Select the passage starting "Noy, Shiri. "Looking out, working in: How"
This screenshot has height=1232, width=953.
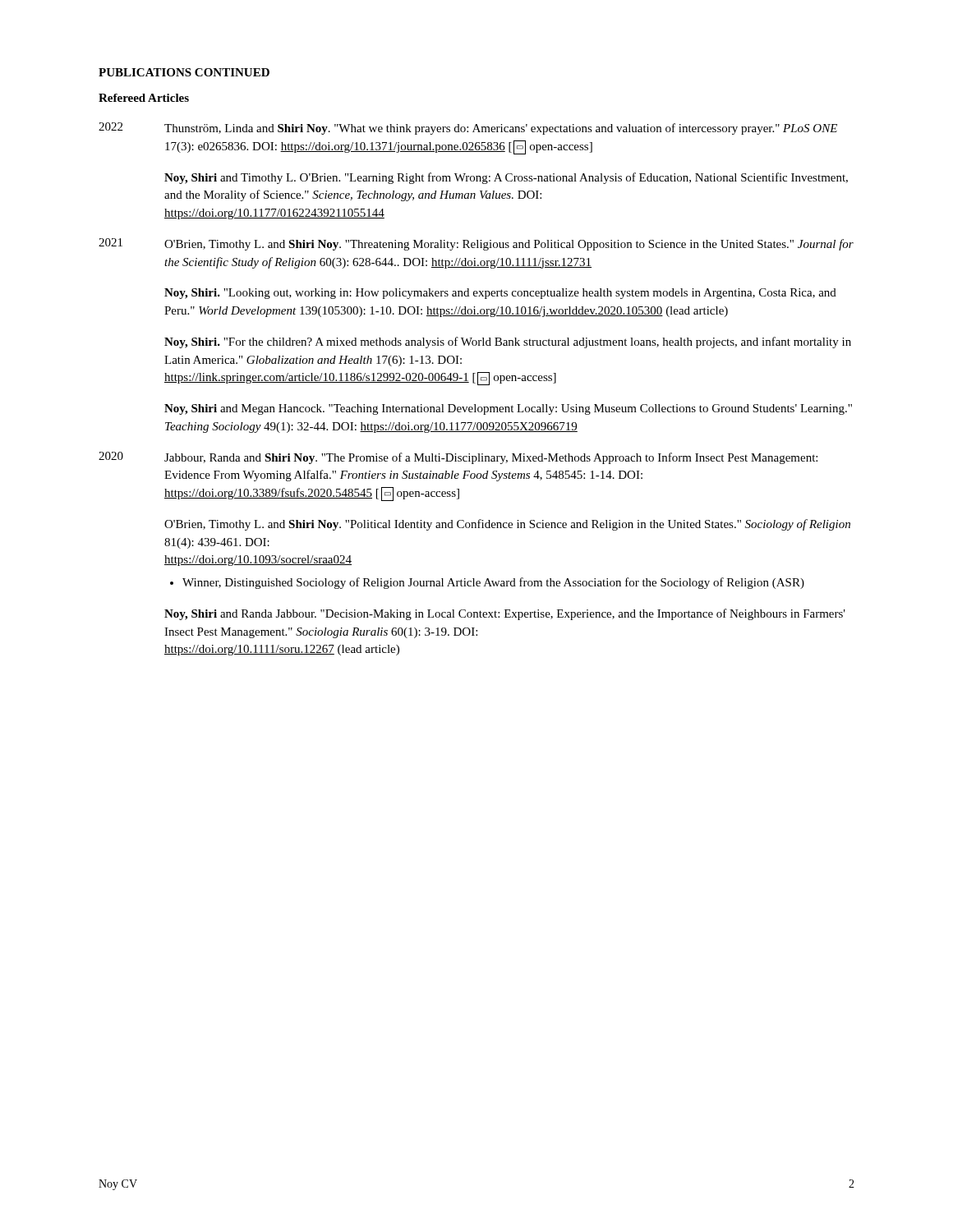tap(476, 302)
